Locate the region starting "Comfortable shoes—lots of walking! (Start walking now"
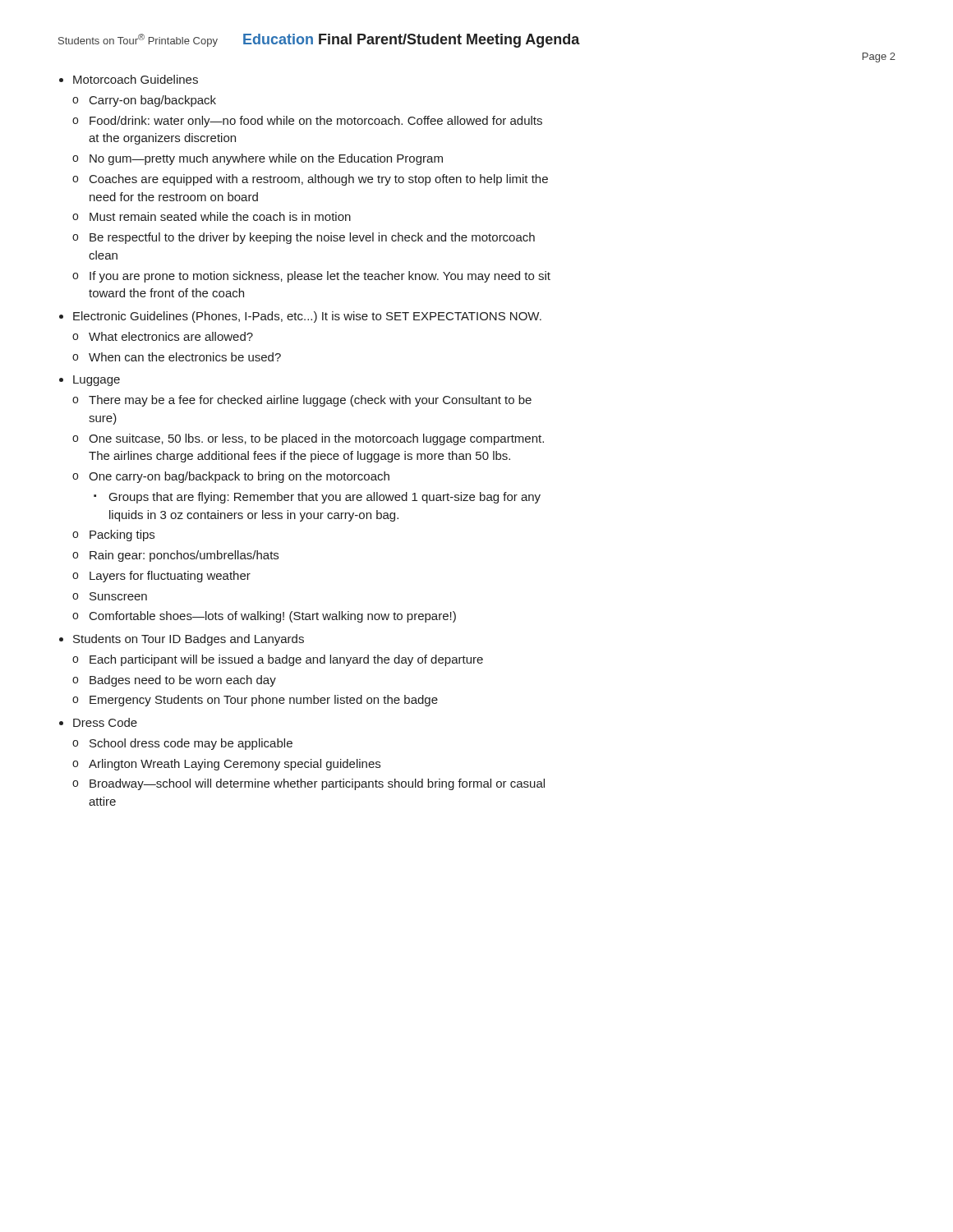The height and width of the screenshot is (1232, 953). [273, 616]
